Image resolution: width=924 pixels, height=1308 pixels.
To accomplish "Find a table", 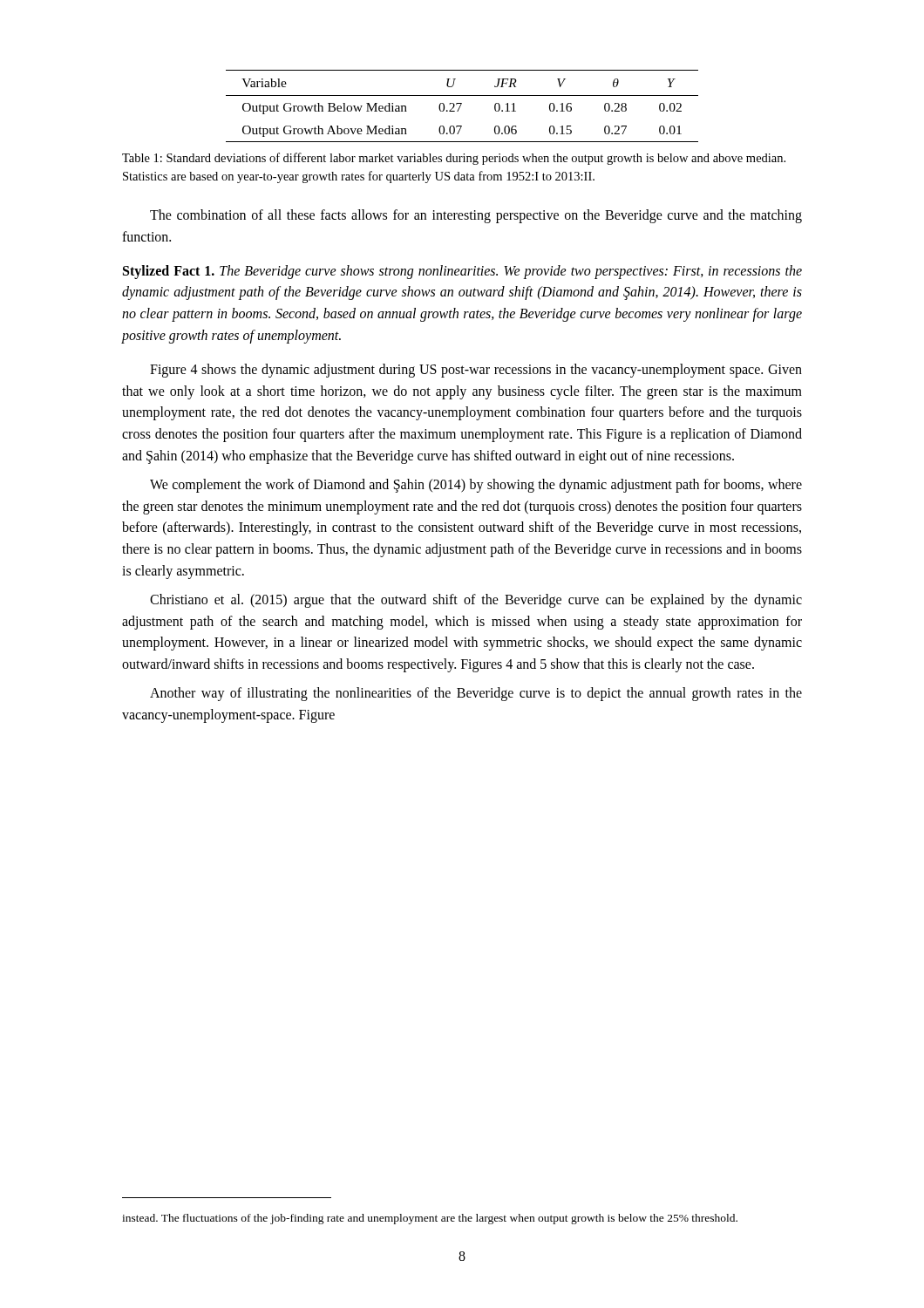I will coord(462,106).
